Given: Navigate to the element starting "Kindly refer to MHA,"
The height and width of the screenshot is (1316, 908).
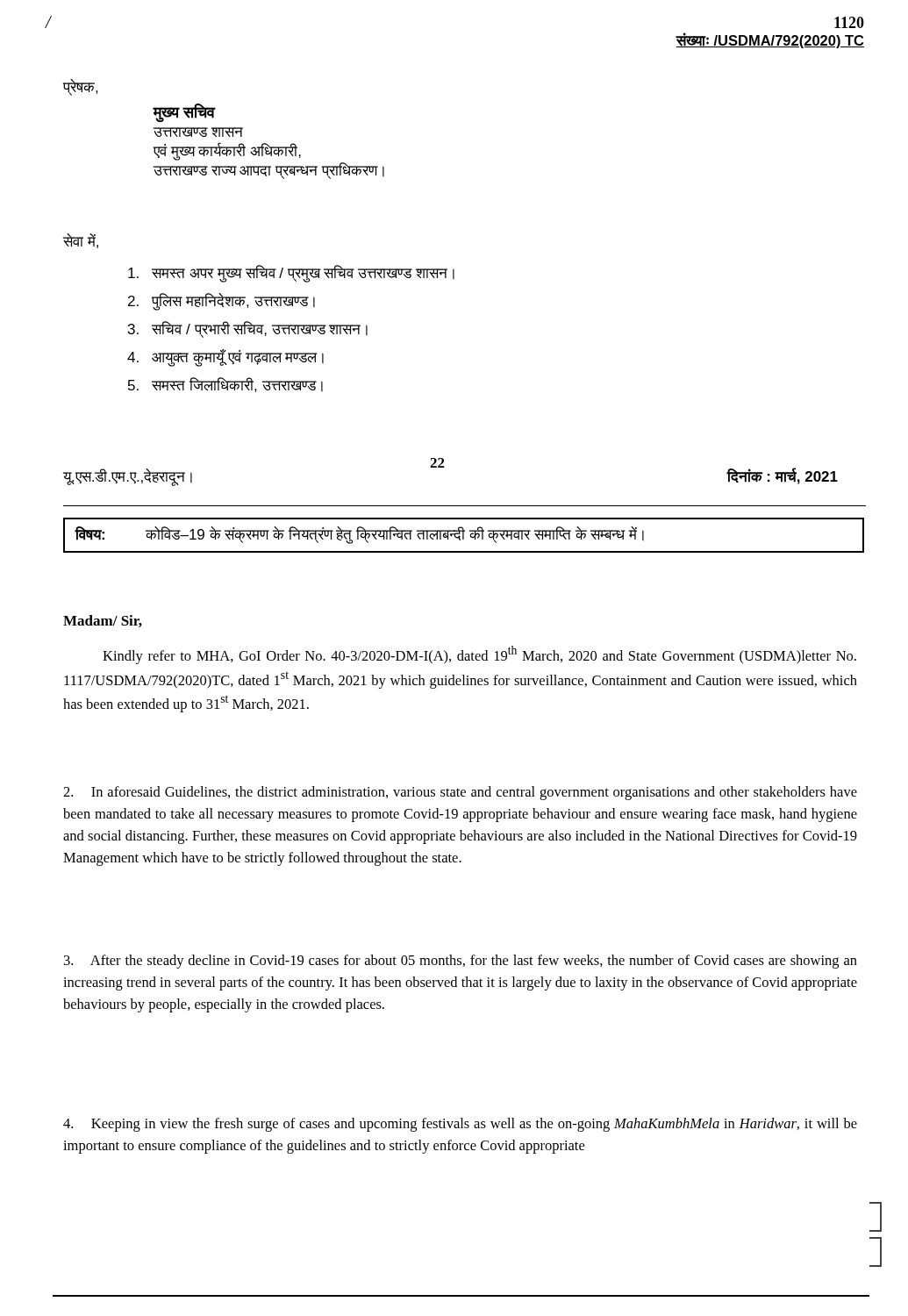Looking at the screenshot, I should point(460,679).
